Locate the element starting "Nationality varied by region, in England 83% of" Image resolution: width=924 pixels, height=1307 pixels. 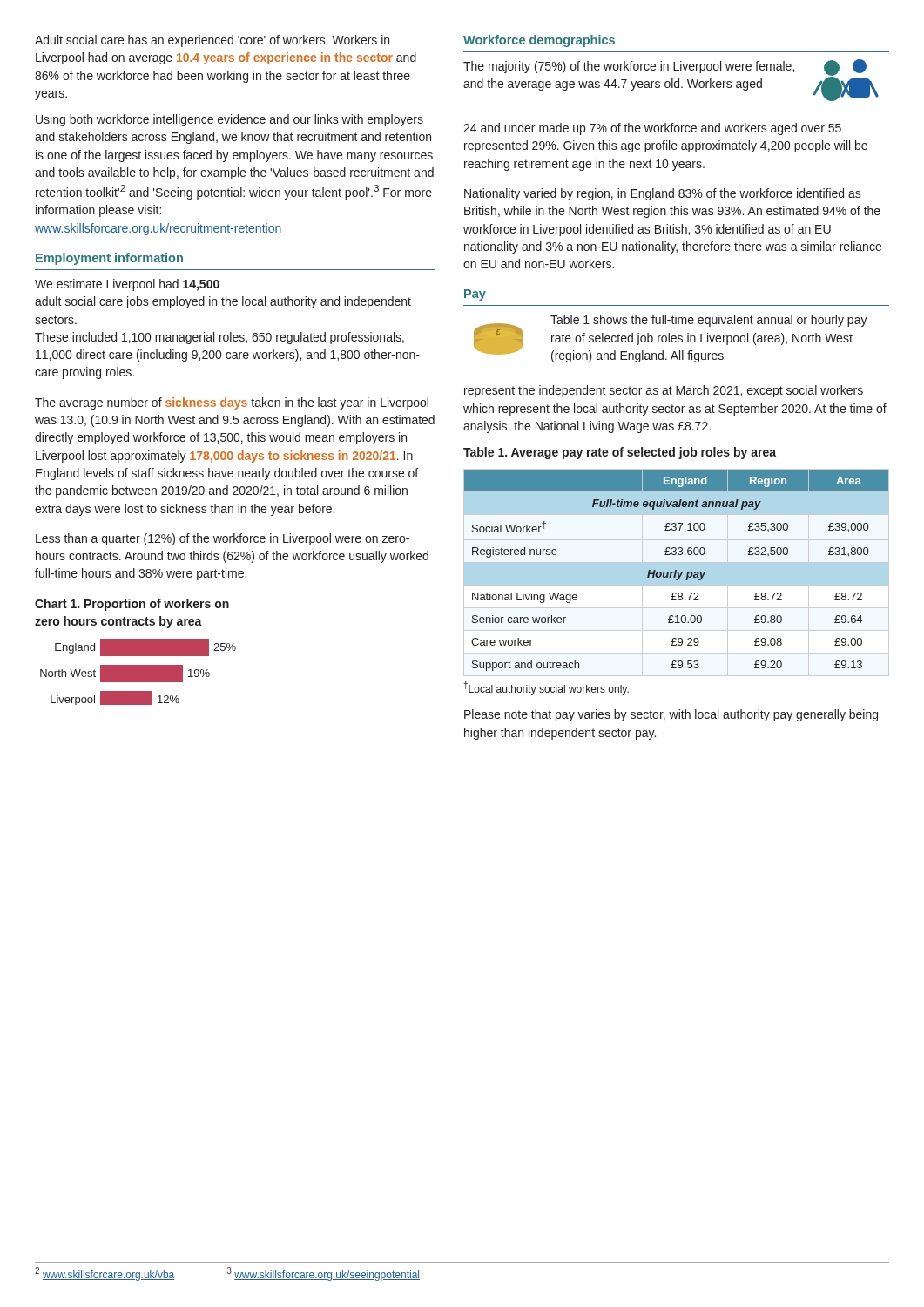(676, 229)
